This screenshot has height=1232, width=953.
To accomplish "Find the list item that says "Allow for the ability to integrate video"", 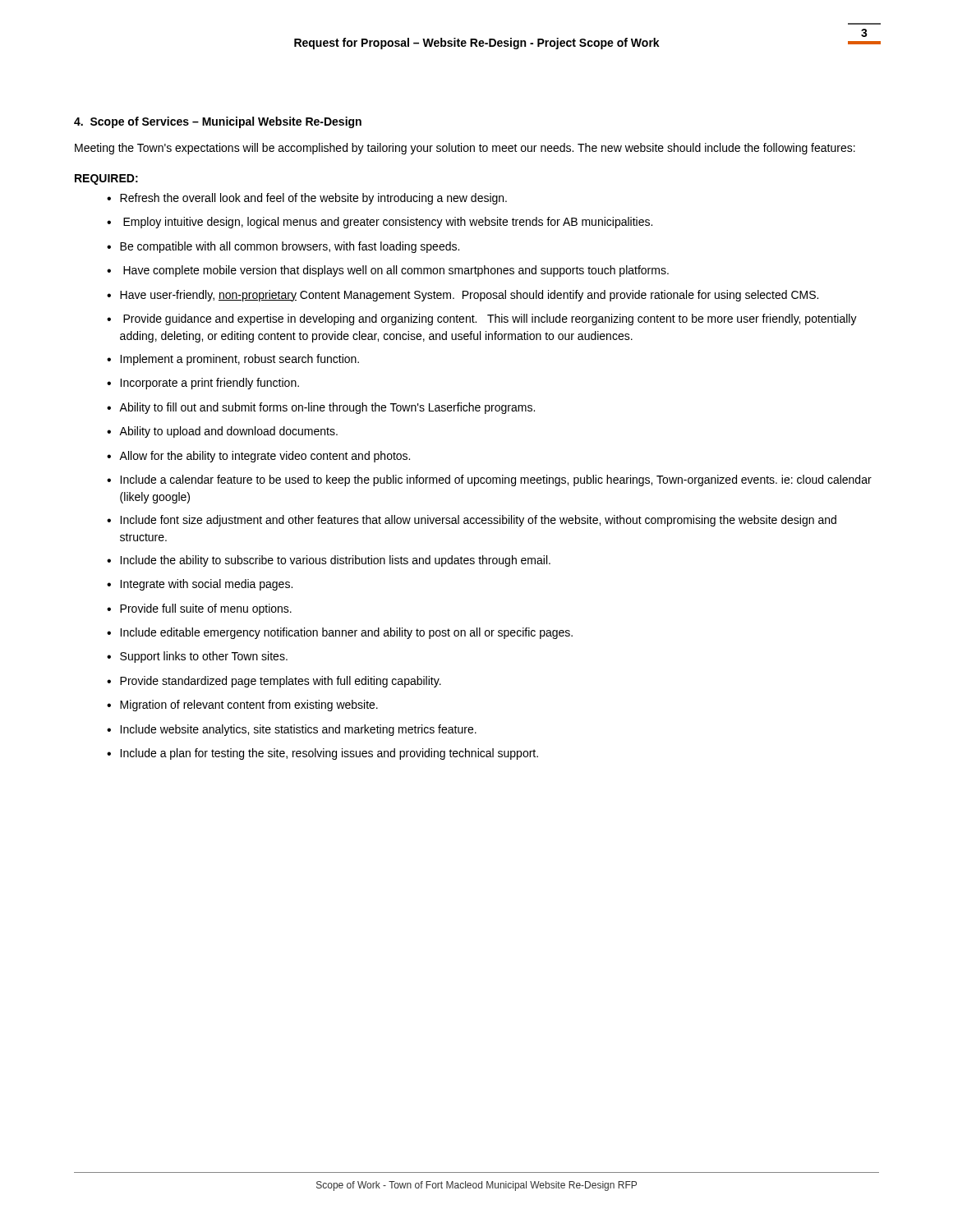I will coord(265,457).
